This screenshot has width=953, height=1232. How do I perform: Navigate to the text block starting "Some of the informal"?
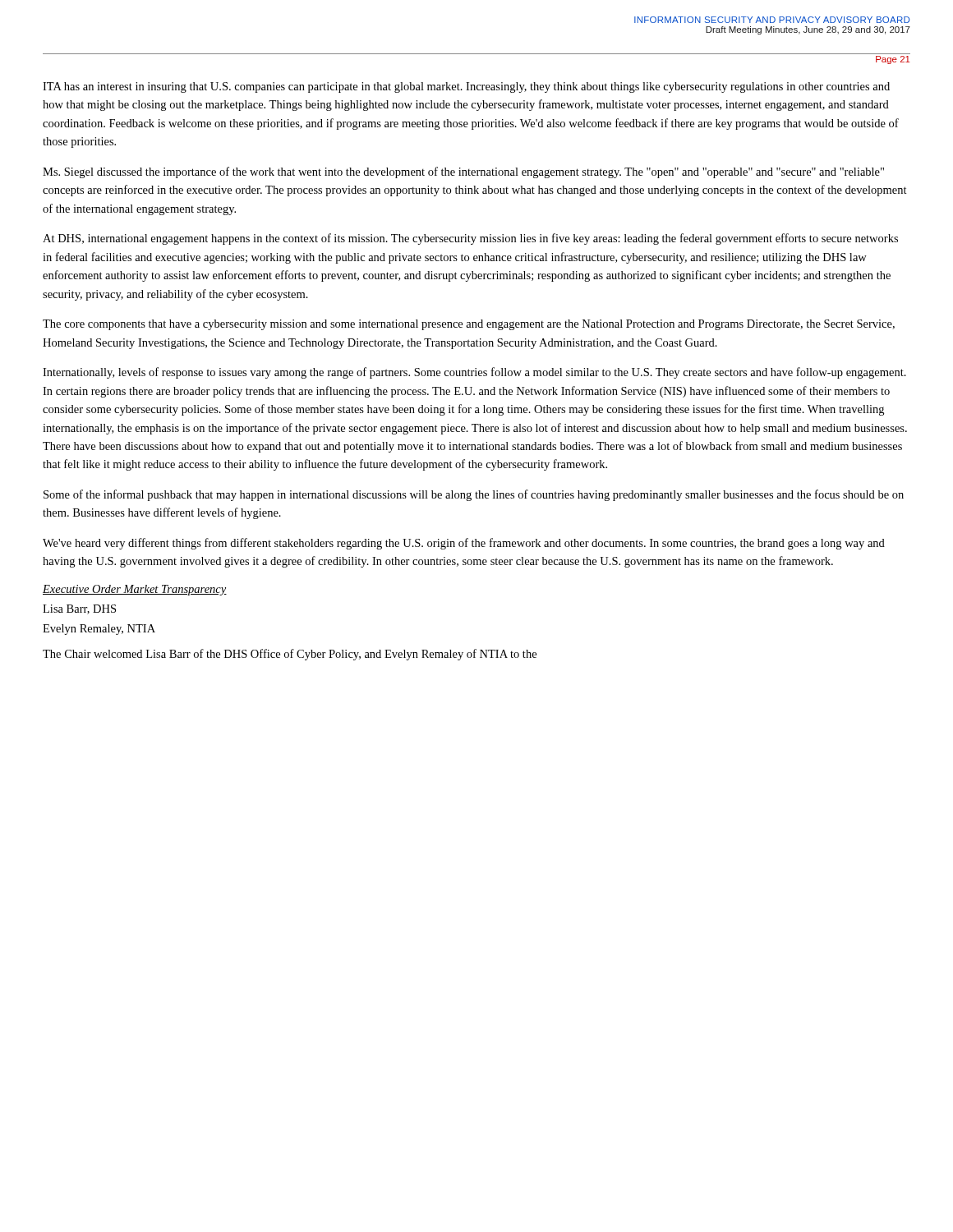pos(473,504)
